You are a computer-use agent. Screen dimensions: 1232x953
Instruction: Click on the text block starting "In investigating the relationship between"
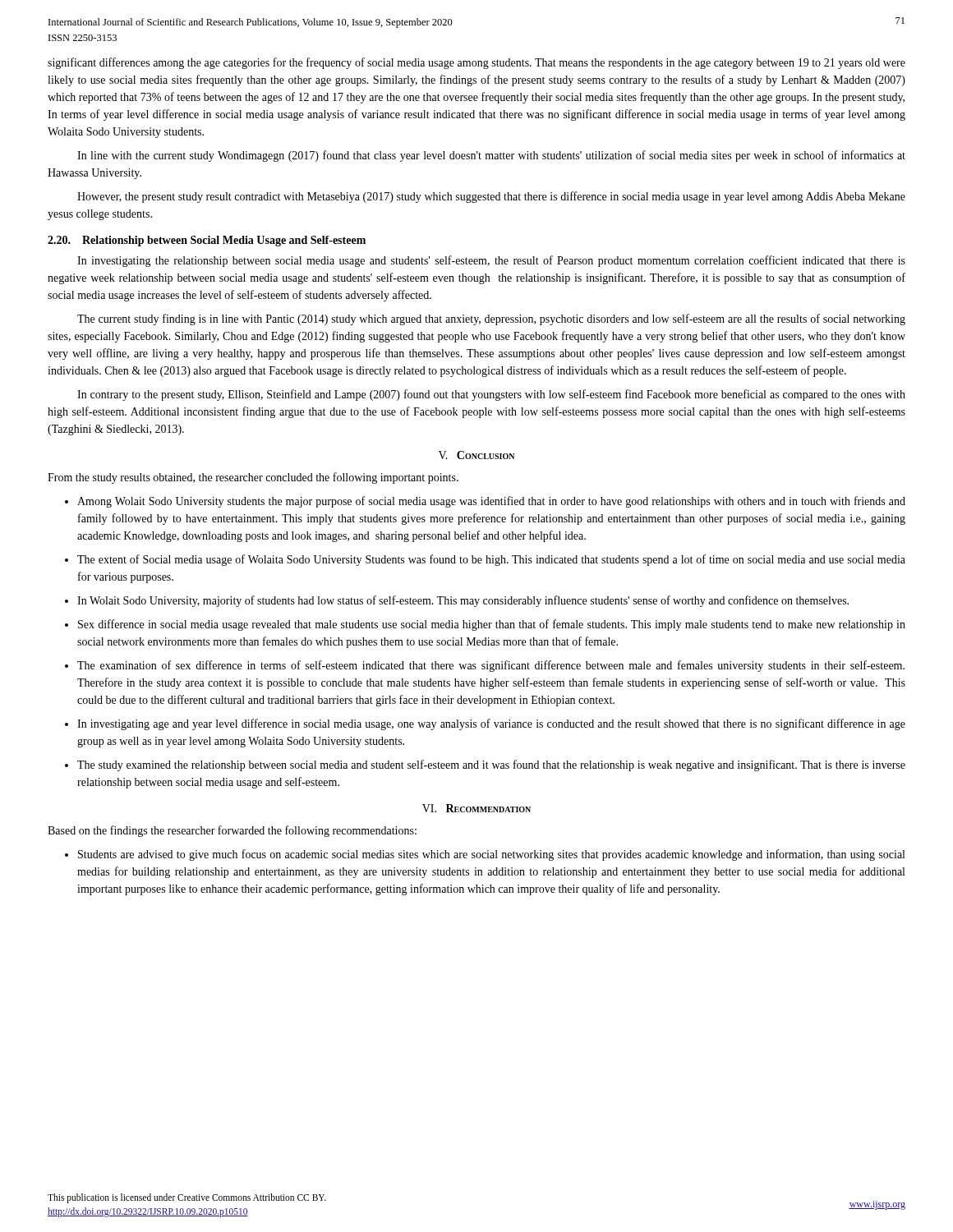(x=476, y=278)
